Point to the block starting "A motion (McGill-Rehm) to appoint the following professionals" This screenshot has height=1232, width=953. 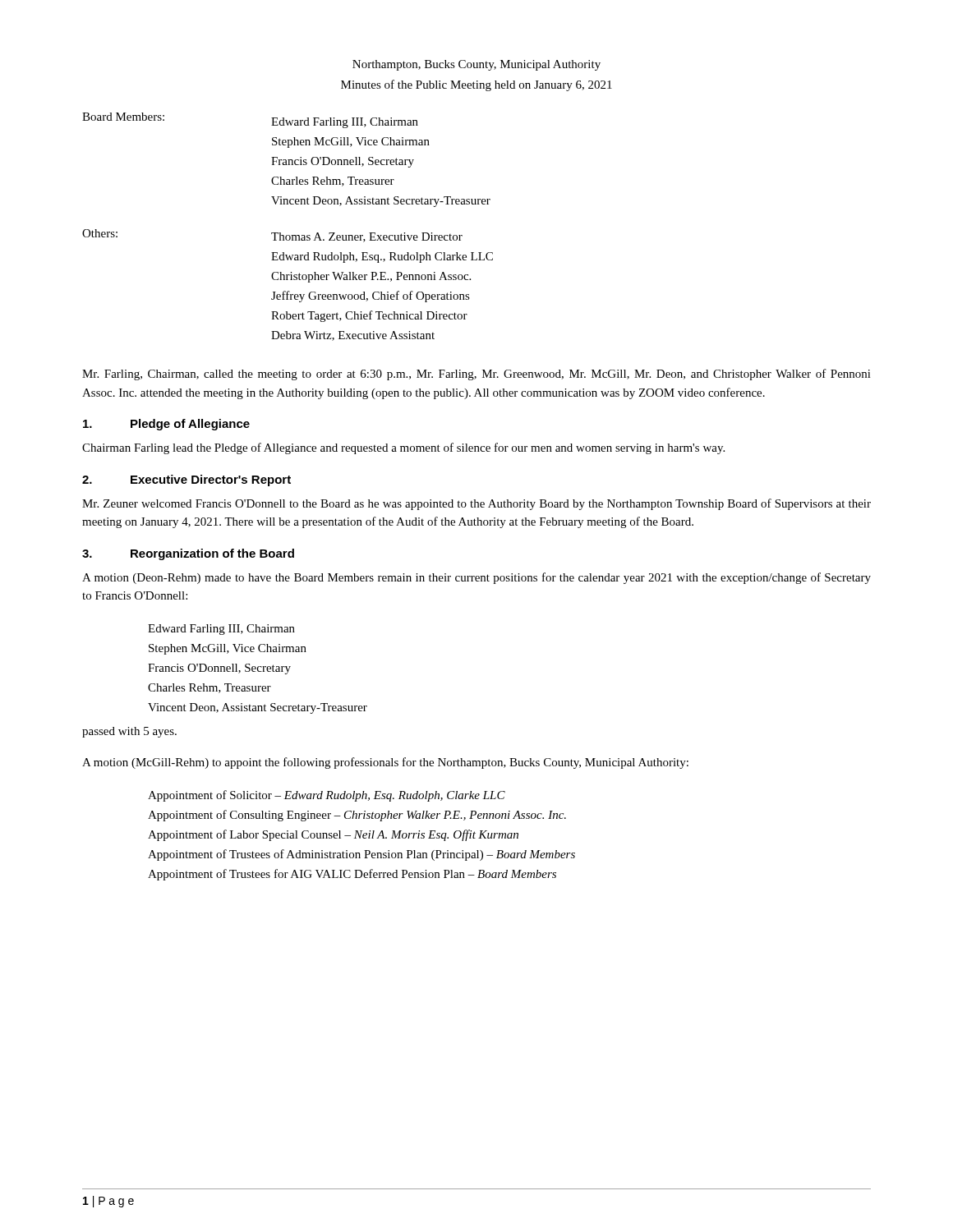(x=386, y=762)
